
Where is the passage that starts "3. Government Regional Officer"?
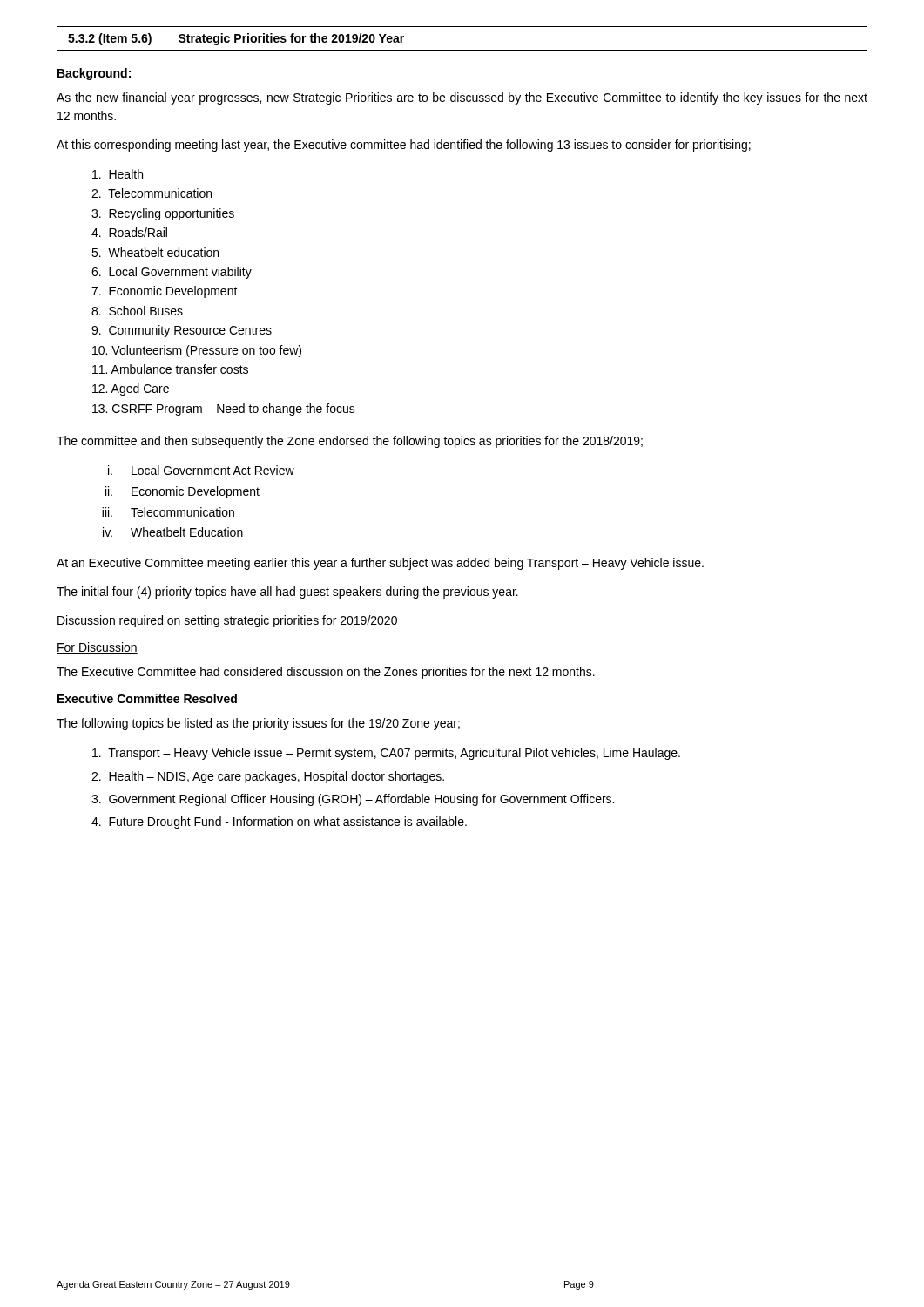pyautogui.click(x=353, y=799)
